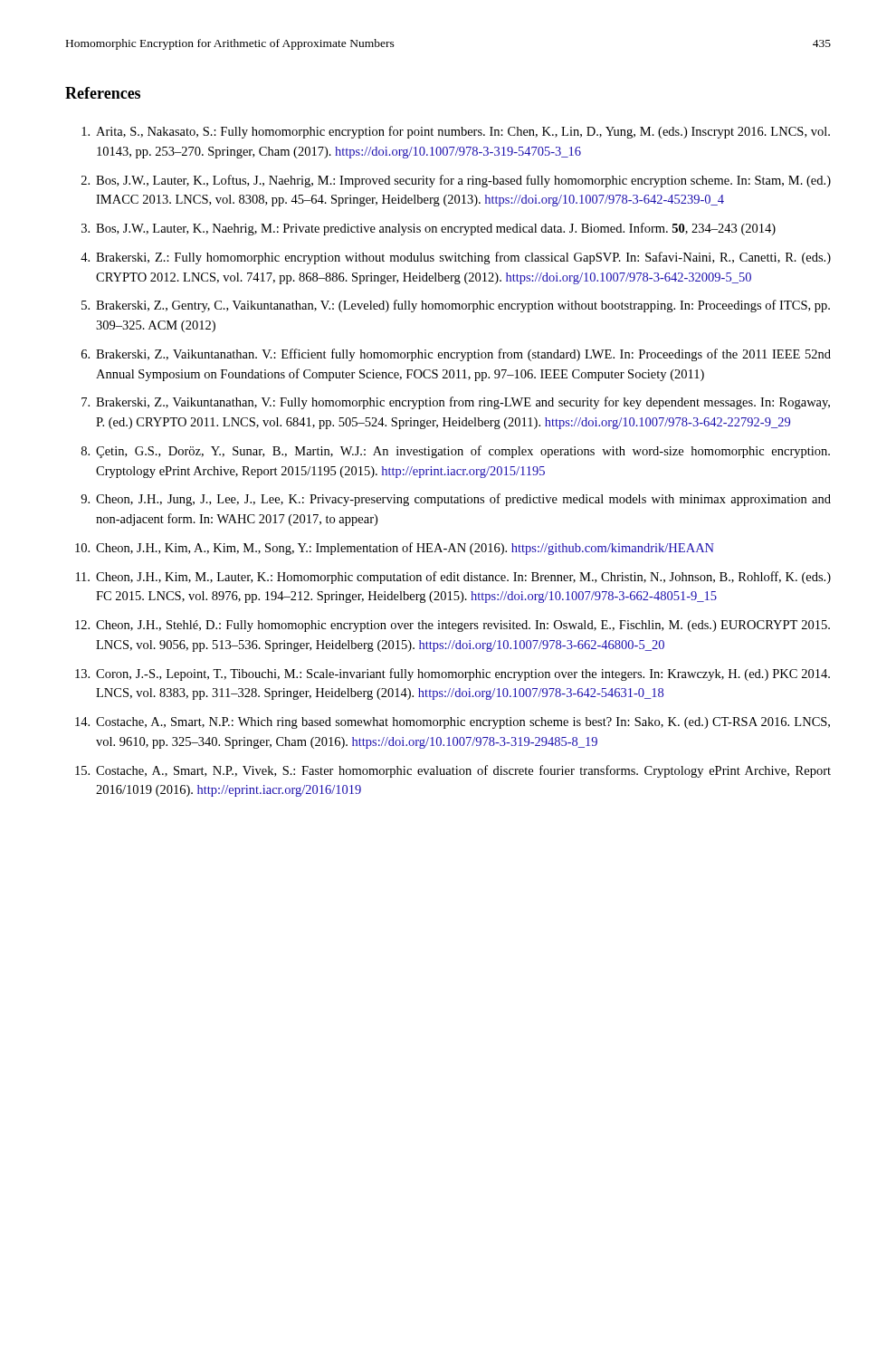
Task: Click on the list item containing "6. Brakerski, Z., Vaikuntanathan. V.: Efficient"
Action: click(x=448, y=364)
